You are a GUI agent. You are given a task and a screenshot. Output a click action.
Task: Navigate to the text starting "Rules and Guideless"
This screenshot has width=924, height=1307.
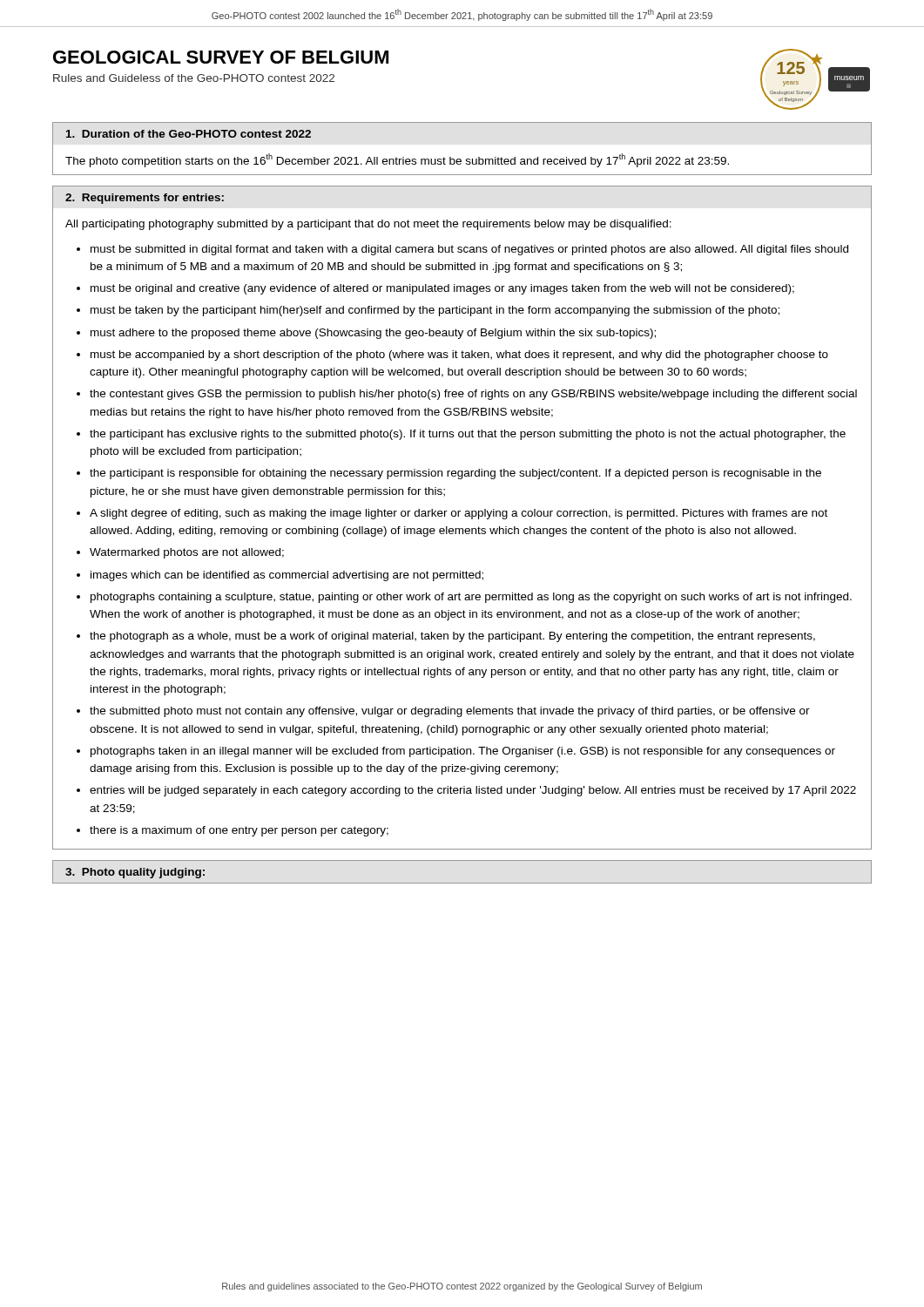[194, 78]
